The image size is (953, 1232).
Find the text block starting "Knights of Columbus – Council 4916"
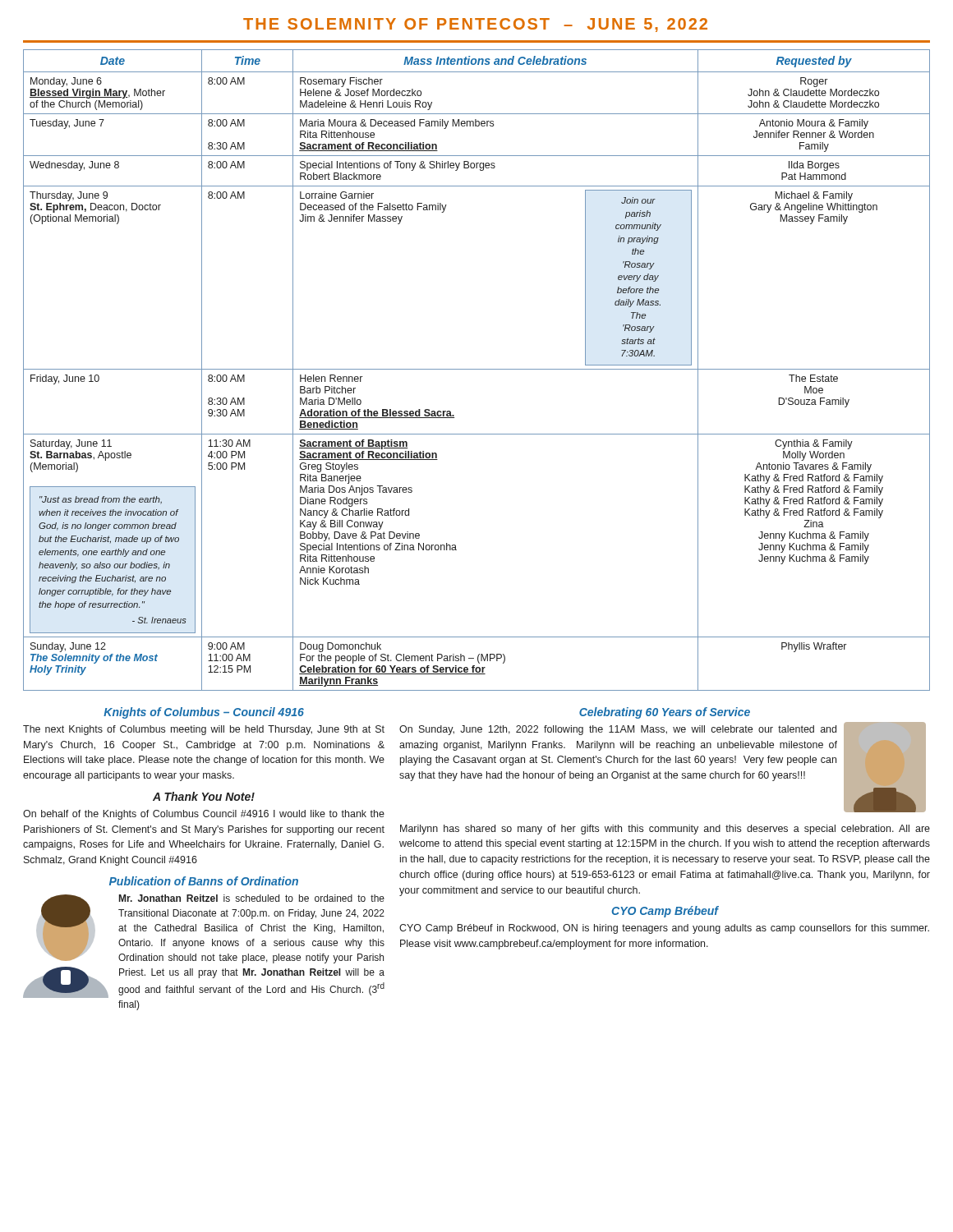point(204,712)
